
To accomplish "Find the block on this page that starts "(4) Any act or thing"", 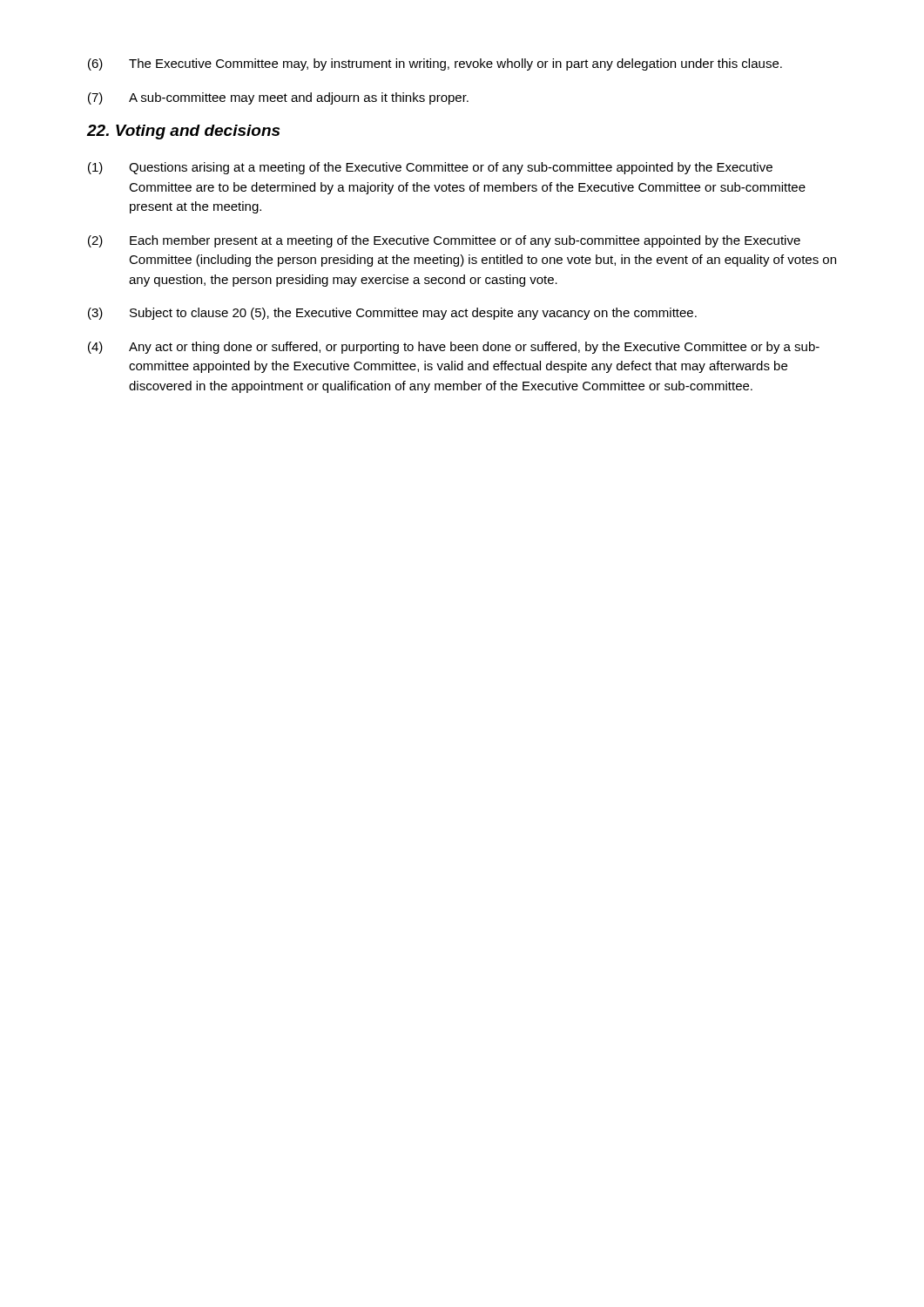I will pos(462,366).
